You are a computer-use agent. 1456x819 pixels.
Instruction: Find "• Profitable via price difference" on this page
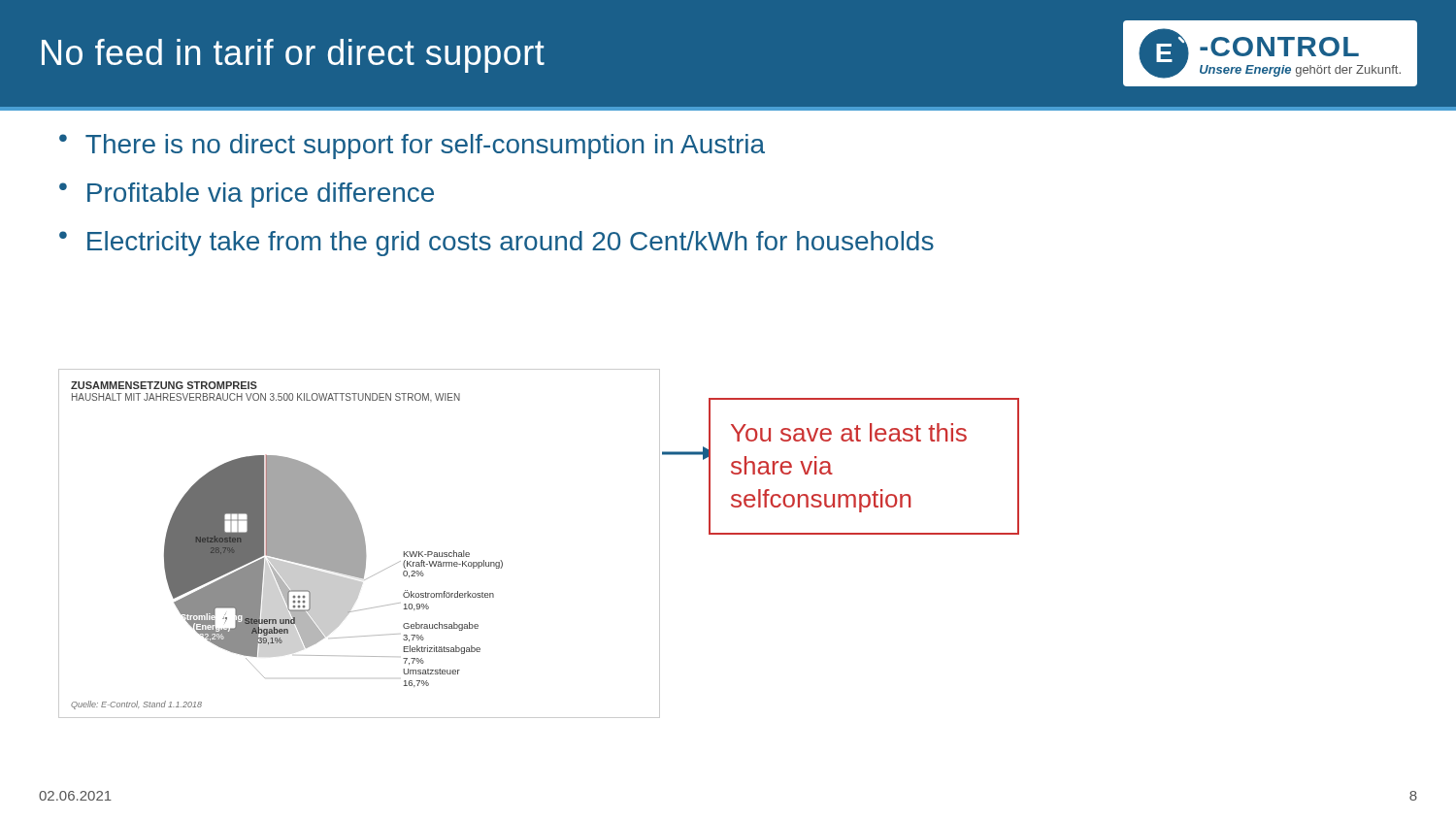click(247, 193)
